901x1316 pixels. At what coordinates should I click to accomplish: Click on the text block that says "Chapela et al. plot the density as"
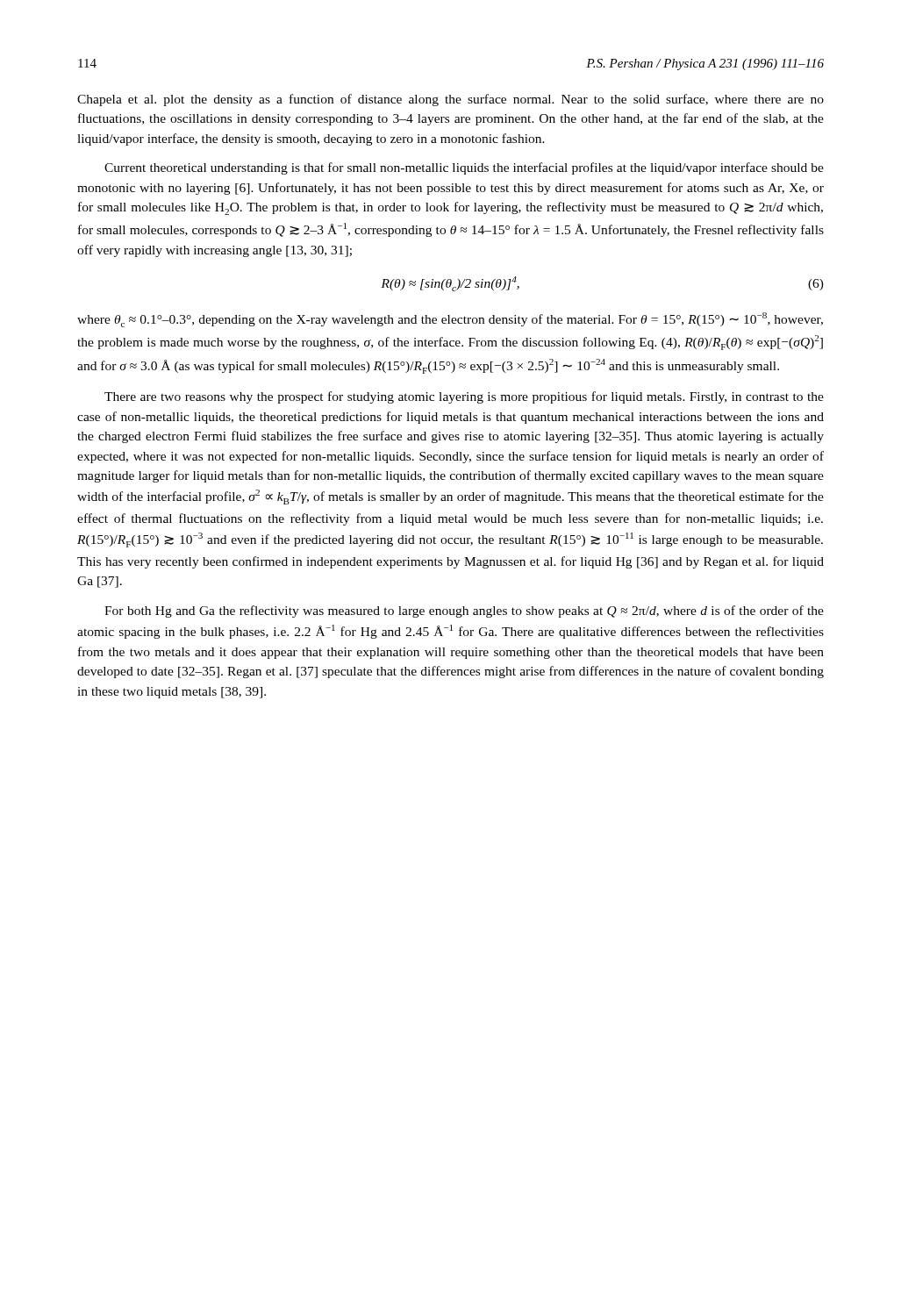pos(450,119)
